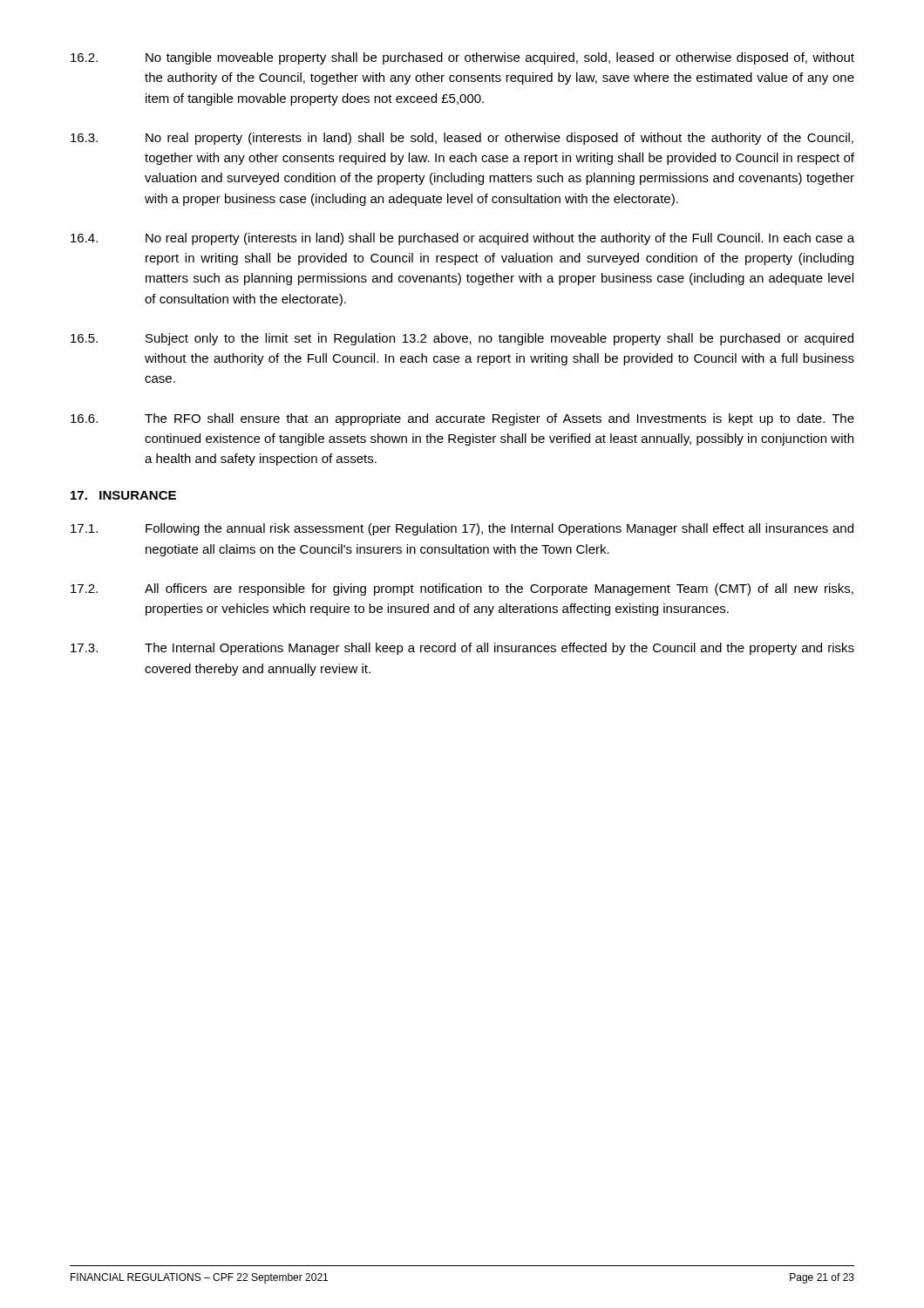
Task: Click on the passage starting "17. INSURANCE"
Action: 123,495
